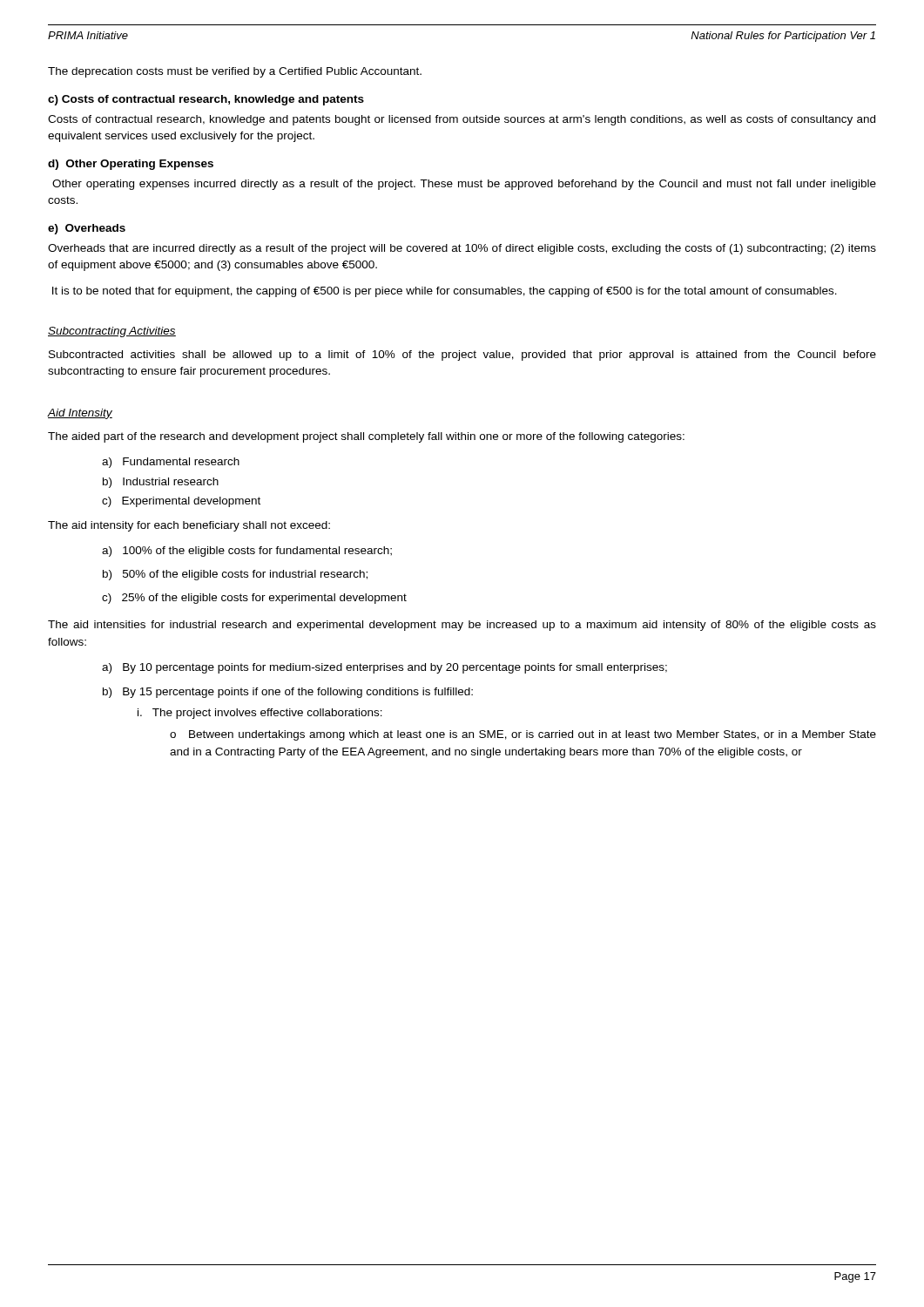
Task: Locate the block of text that opens with "a) 100% of the eligible"
Action: (x=247, y=551)
